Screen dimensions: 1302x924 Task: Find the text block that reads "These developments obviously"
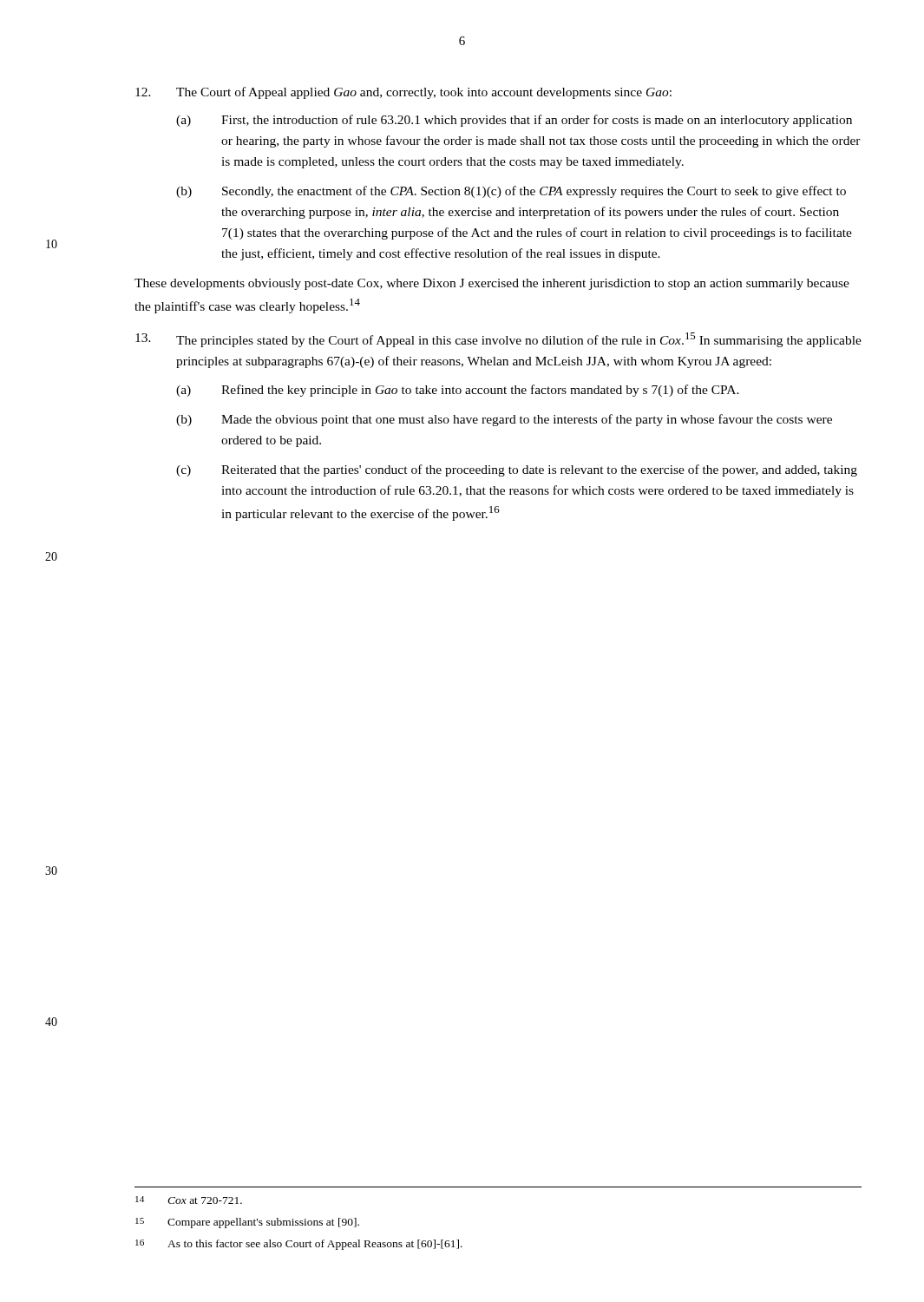tap(492, 294)
